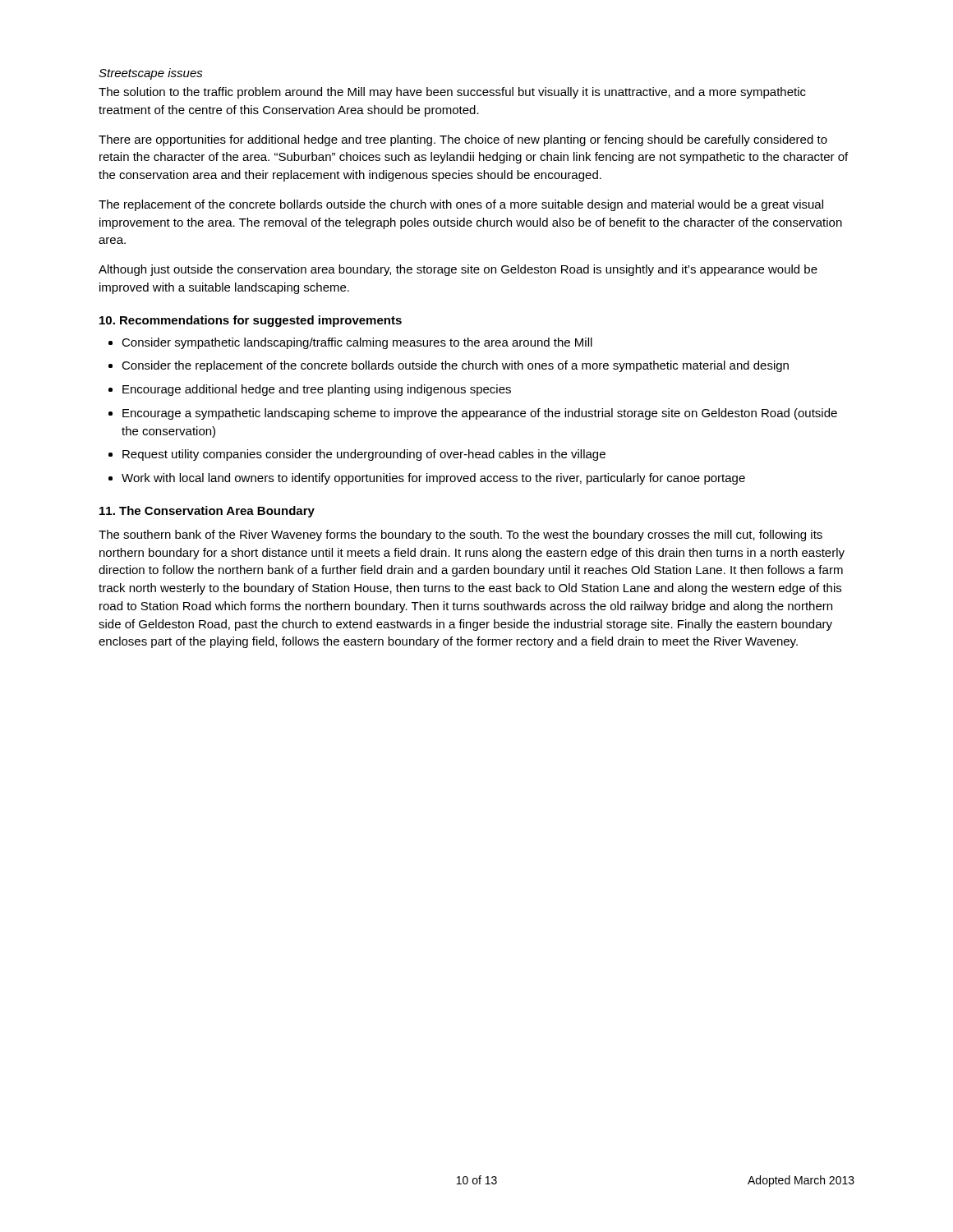Click on the section header that says "10. Recommendations for suggested improvements"
This screenshot has width=953, height=1232.
click(250, 320)
